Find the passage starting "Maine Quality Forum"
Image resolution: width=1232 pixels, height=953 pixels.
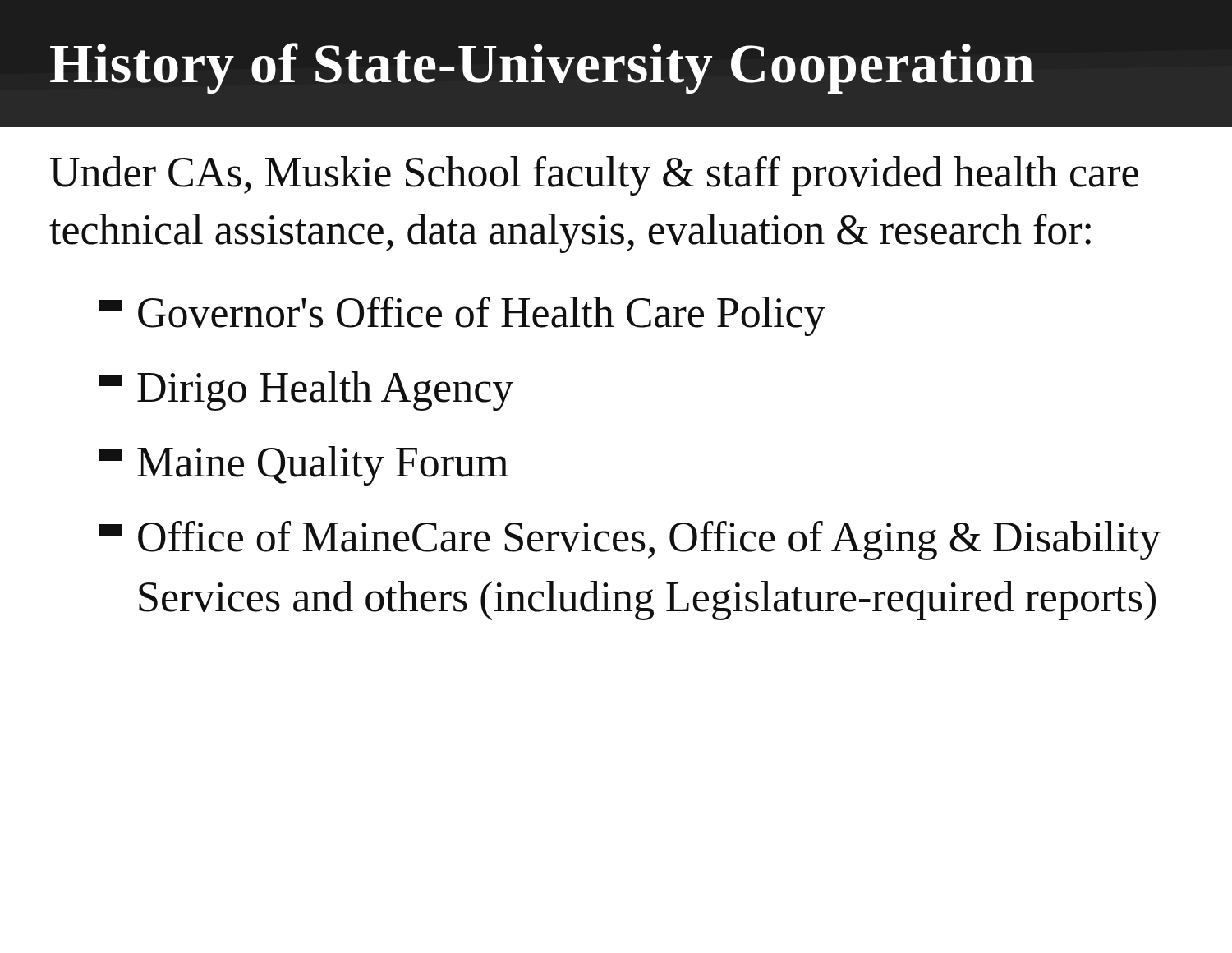pos(303,466)
